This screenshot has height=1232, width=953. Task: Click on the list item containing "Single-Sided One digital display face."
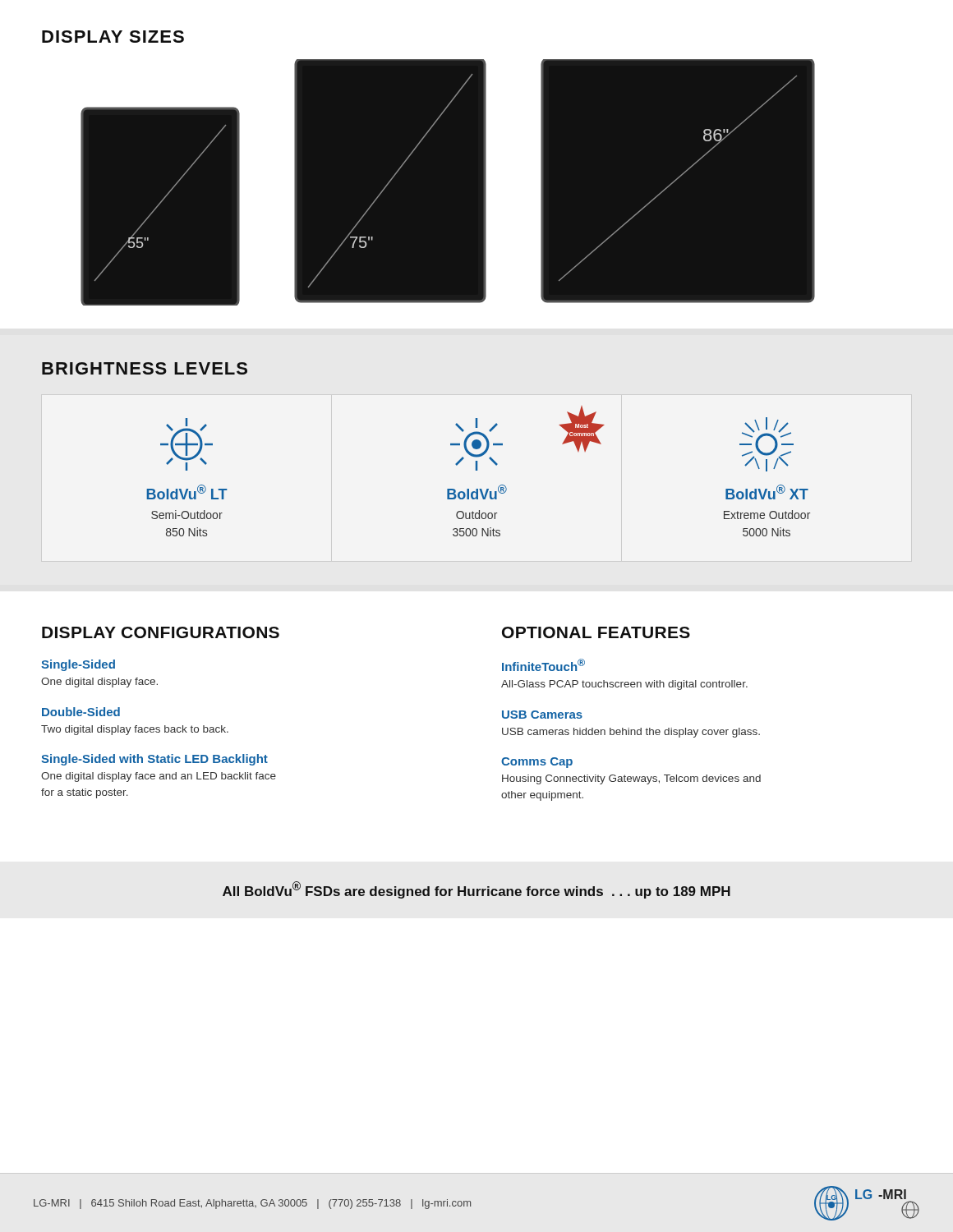coord(78,665)
